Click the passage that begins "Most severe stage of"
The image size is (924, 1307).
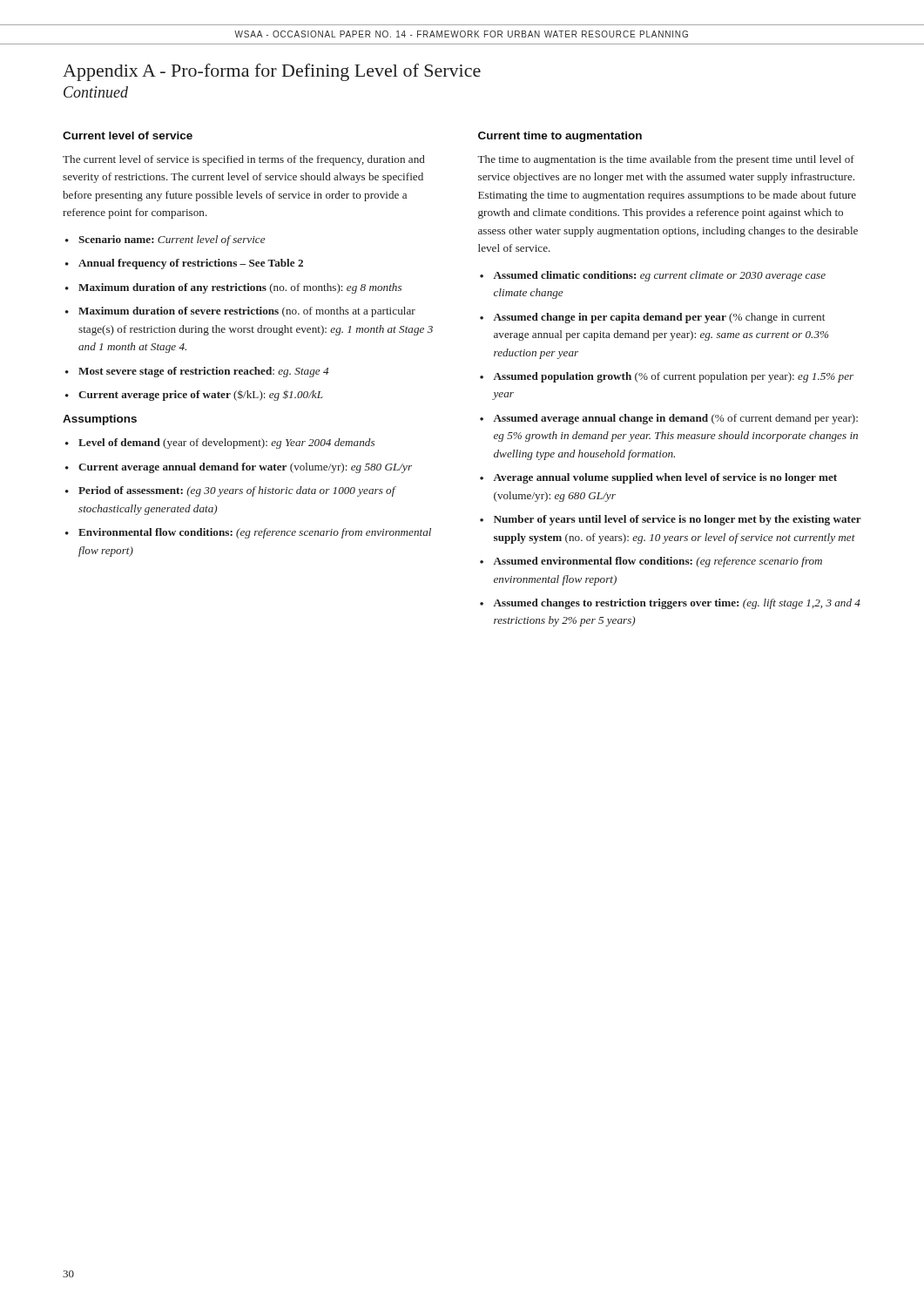click(204, 370)
